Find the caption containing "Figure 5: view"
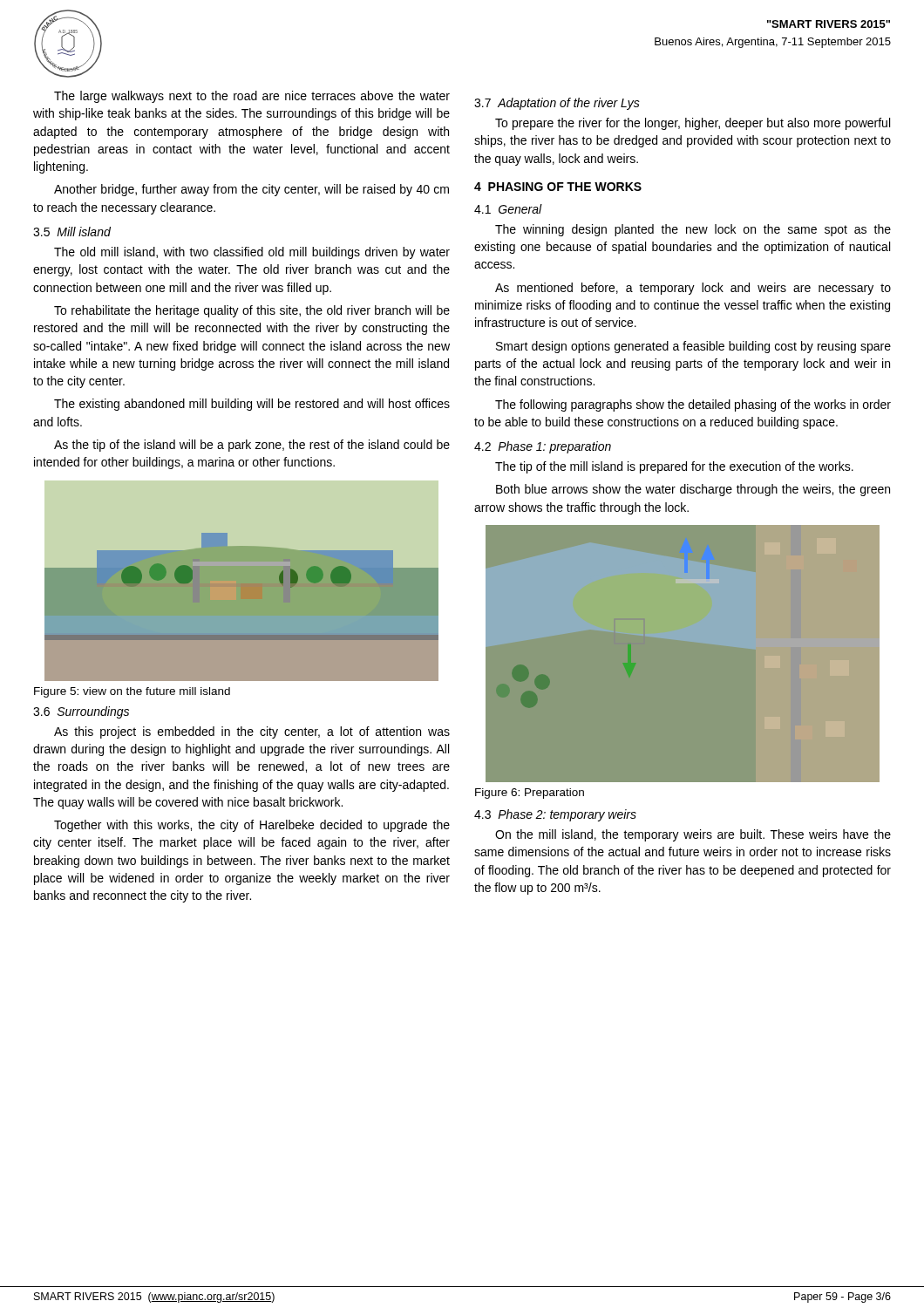This screenshot has height=1308, width=924. [x=132, y=691]
